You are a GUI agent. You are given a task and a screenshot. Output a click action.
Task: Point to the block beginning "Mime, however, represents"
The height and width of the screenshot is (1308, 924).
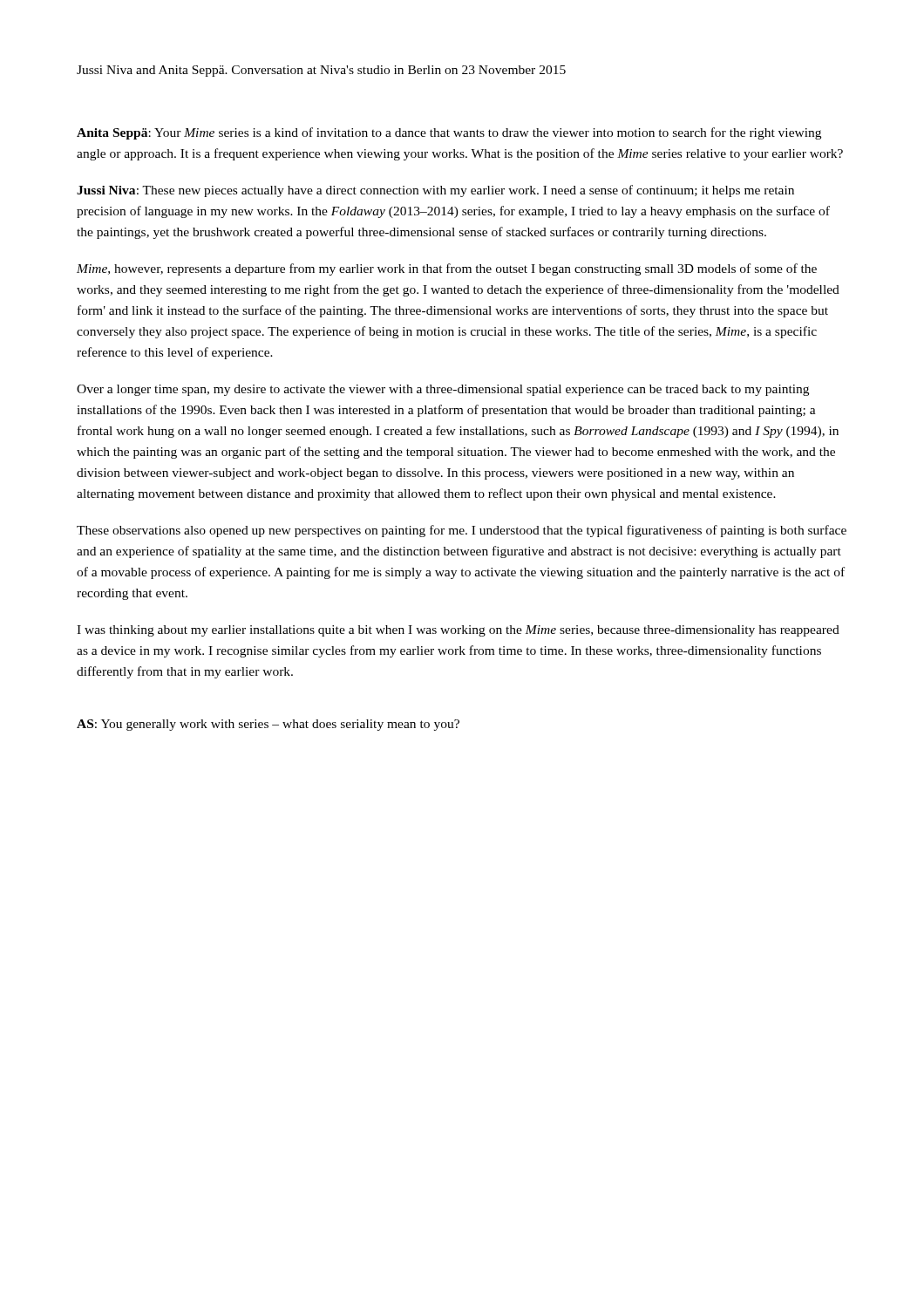pos(458,310)
